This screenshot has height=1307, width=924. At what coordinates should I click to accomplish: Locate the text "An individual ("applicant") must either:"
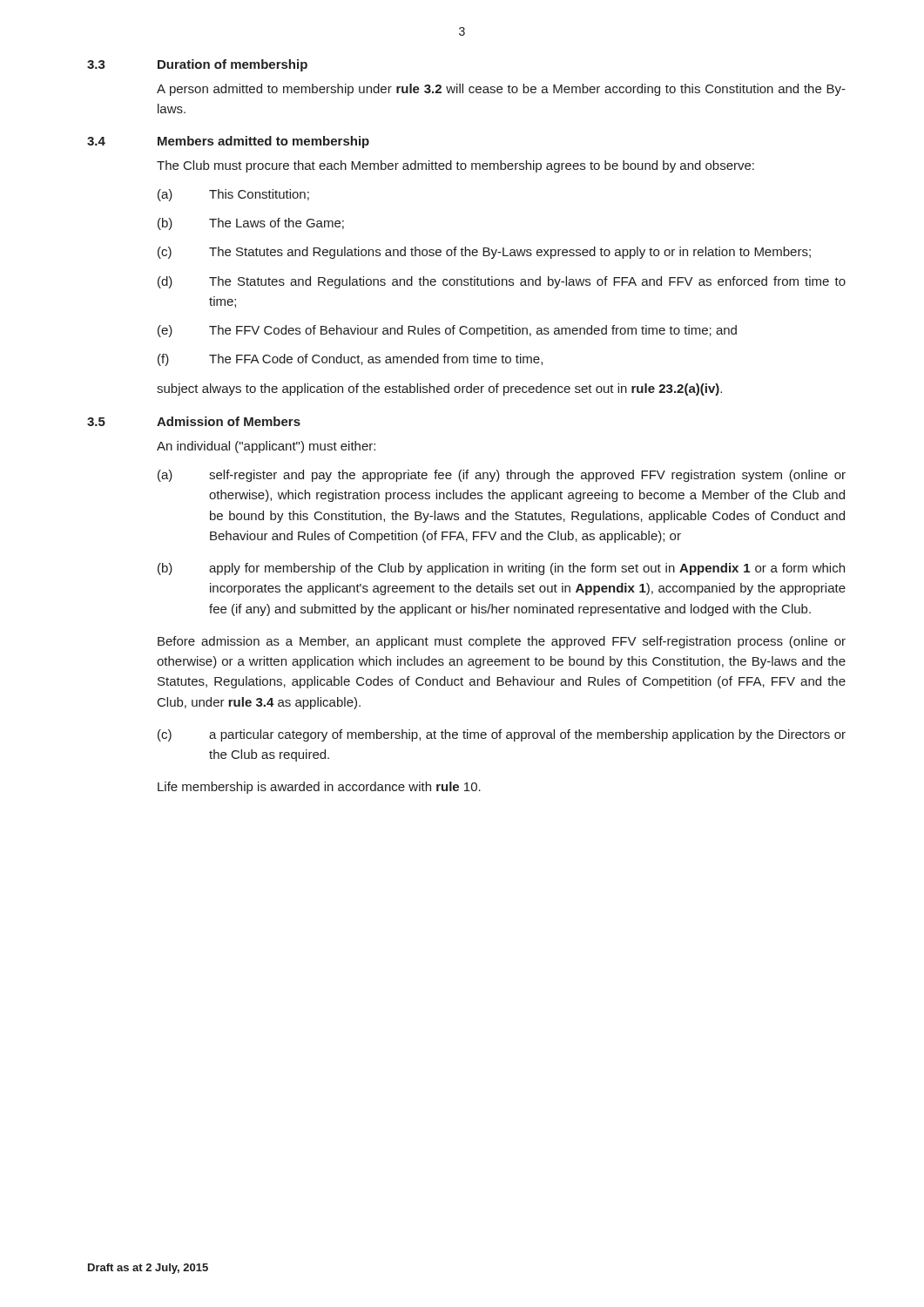(x=267, y=445)
